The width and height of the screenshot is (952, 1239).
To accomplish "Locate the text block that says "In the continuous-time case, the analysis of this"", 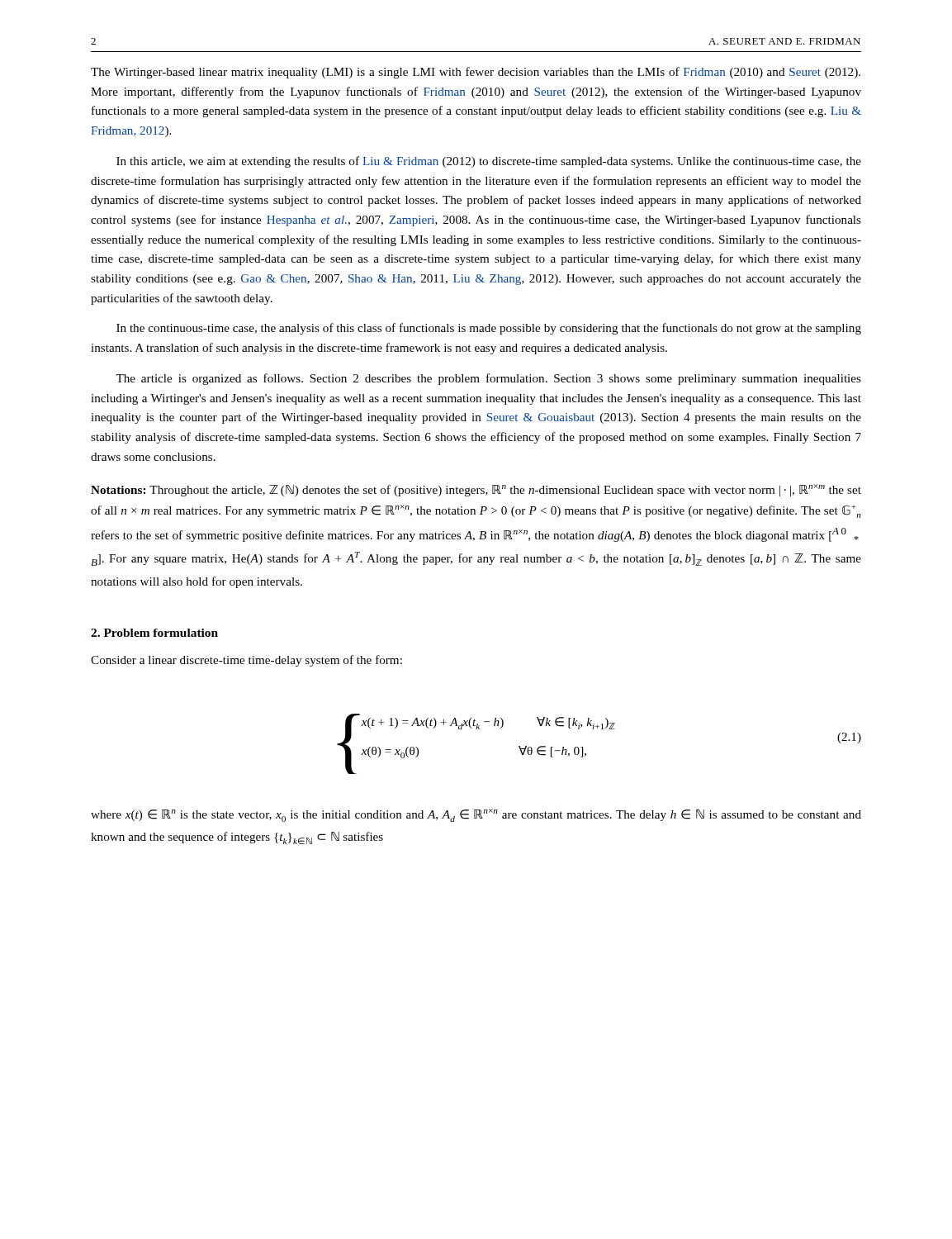I will 476,338.
